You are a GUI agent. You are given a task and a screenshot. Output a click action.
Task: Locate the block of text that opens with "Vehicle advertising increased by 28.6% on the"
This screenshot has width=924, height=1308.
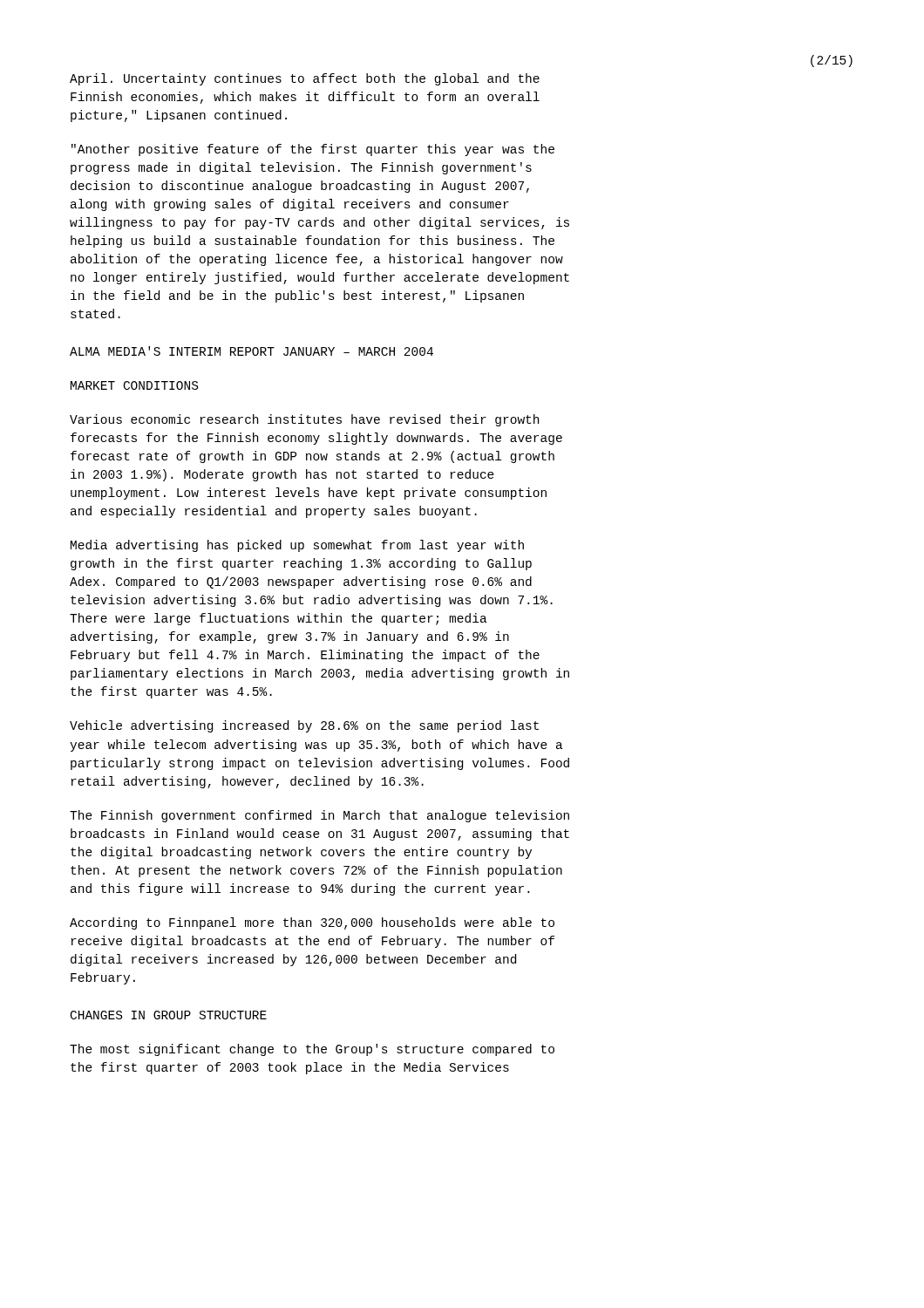tap(320, 754)
